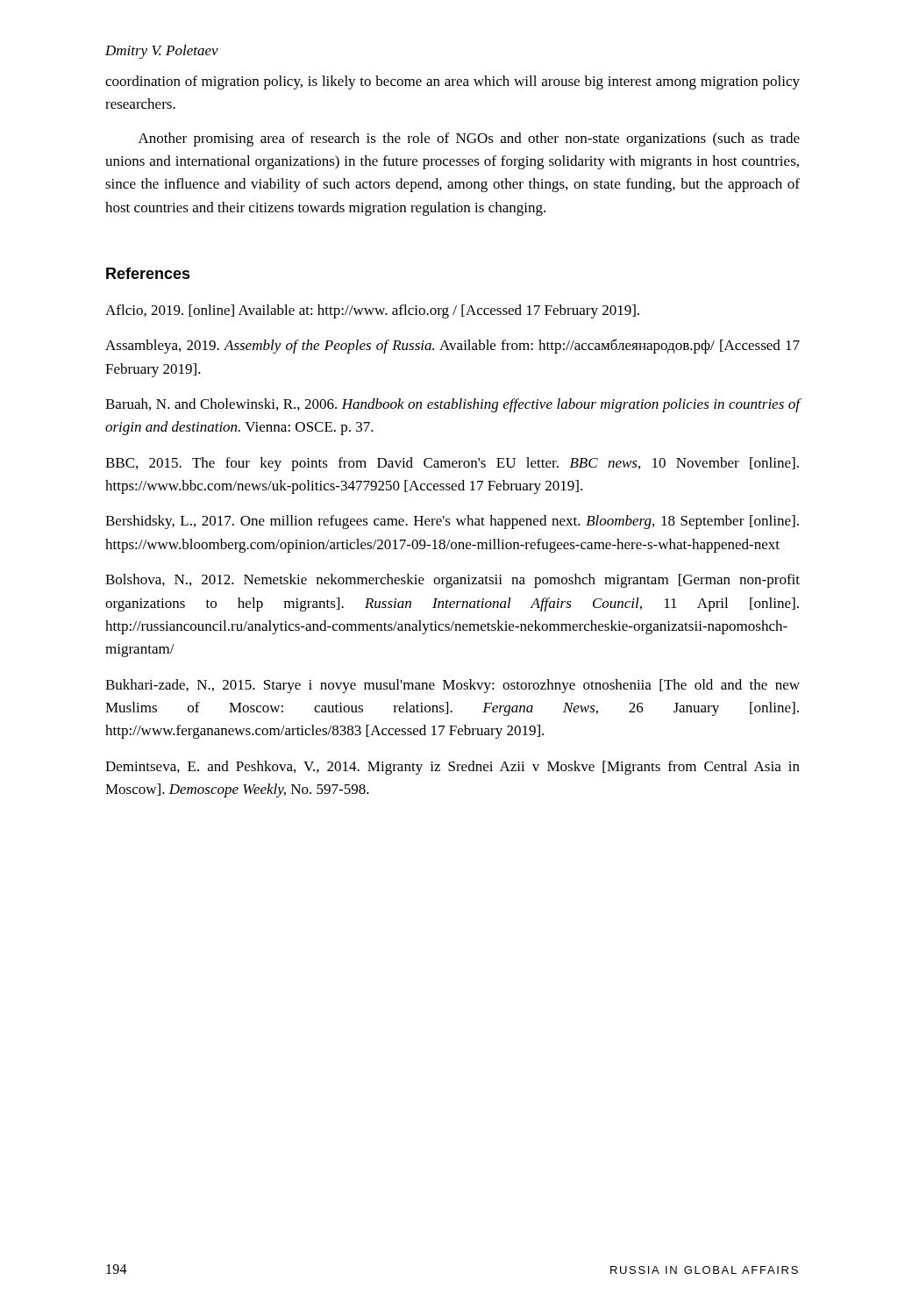Select the text block with the text "Bukhari-zade, N., 2015. Starye"
Screen dimensions: 1316x905
[x=452, y=707]
